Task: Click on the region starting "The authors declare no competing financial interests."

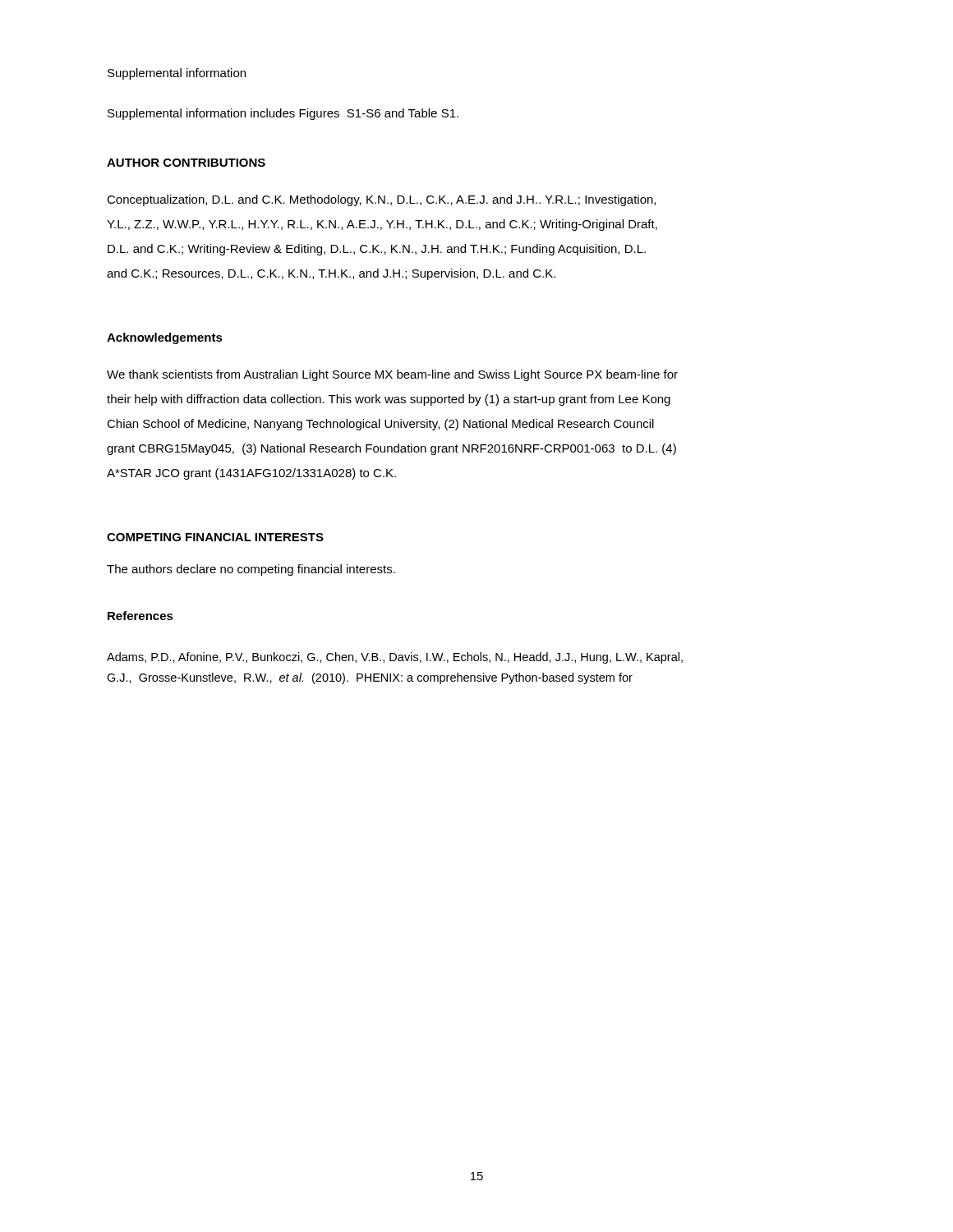Action: coord(251,568)
